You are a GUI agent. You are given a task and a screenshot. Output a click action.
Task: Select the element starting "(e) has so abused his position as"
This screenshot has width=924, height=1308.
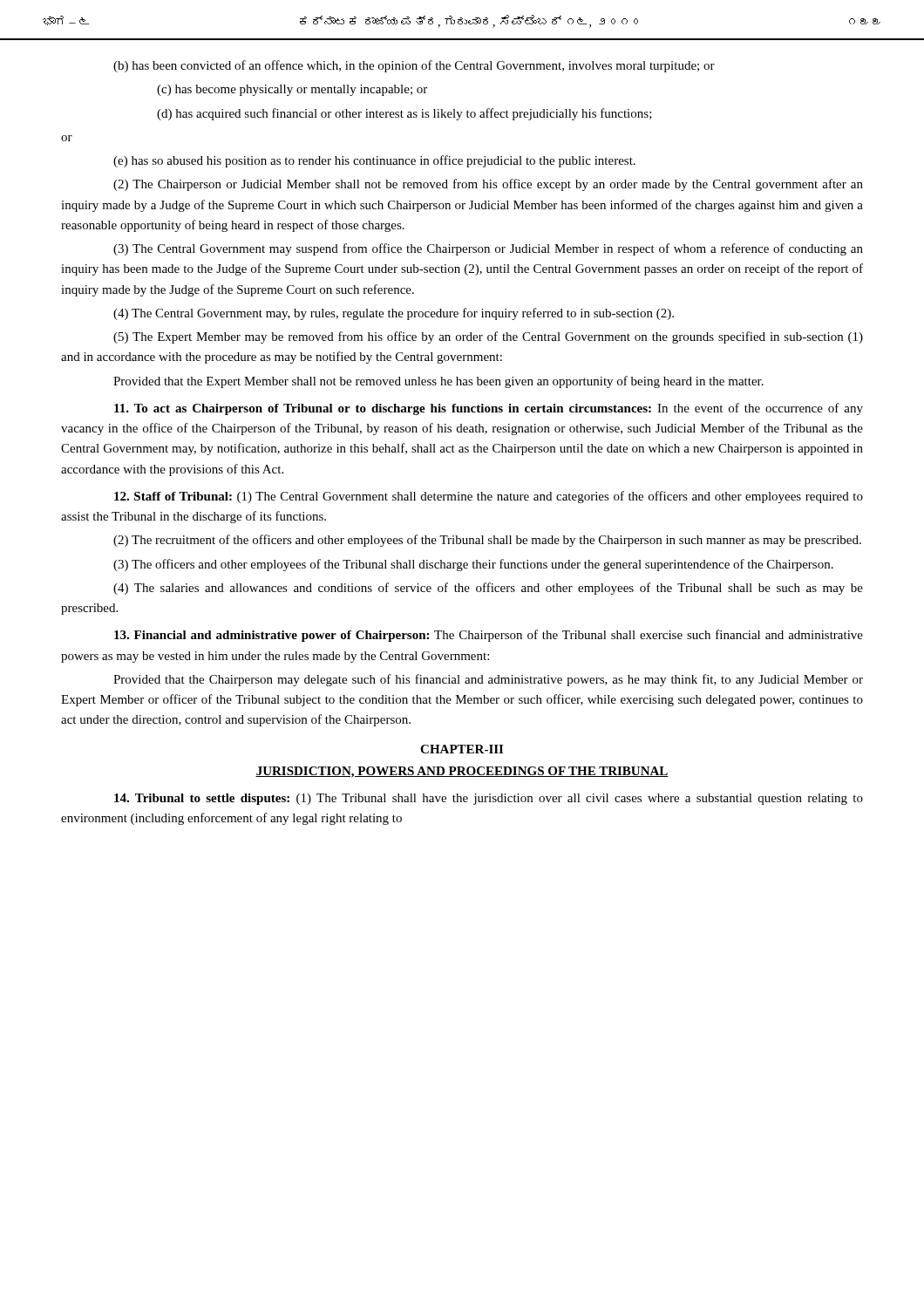pyautogui.click(x=375, y=160)
